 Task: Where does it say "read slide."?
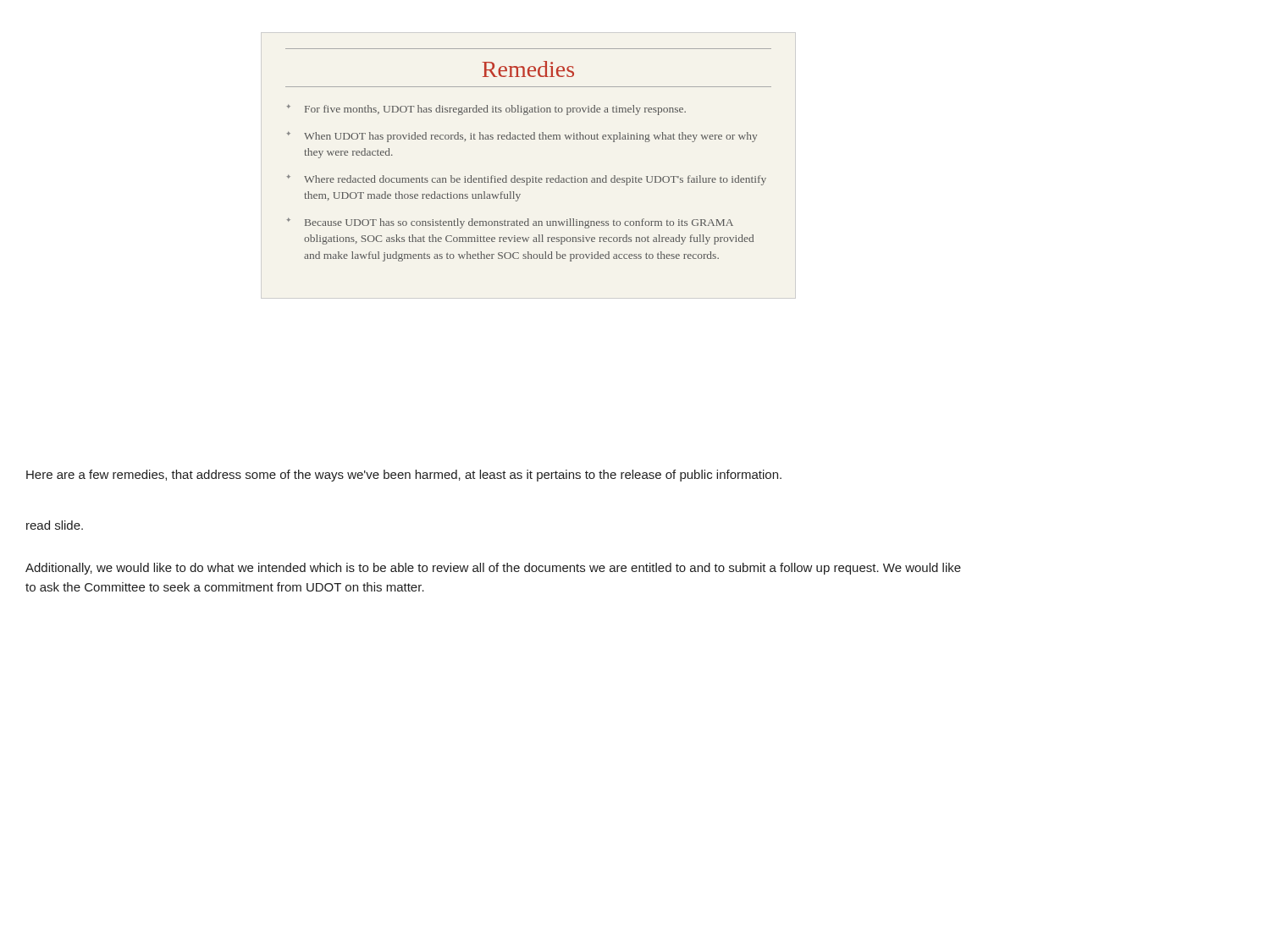point(55,525)
